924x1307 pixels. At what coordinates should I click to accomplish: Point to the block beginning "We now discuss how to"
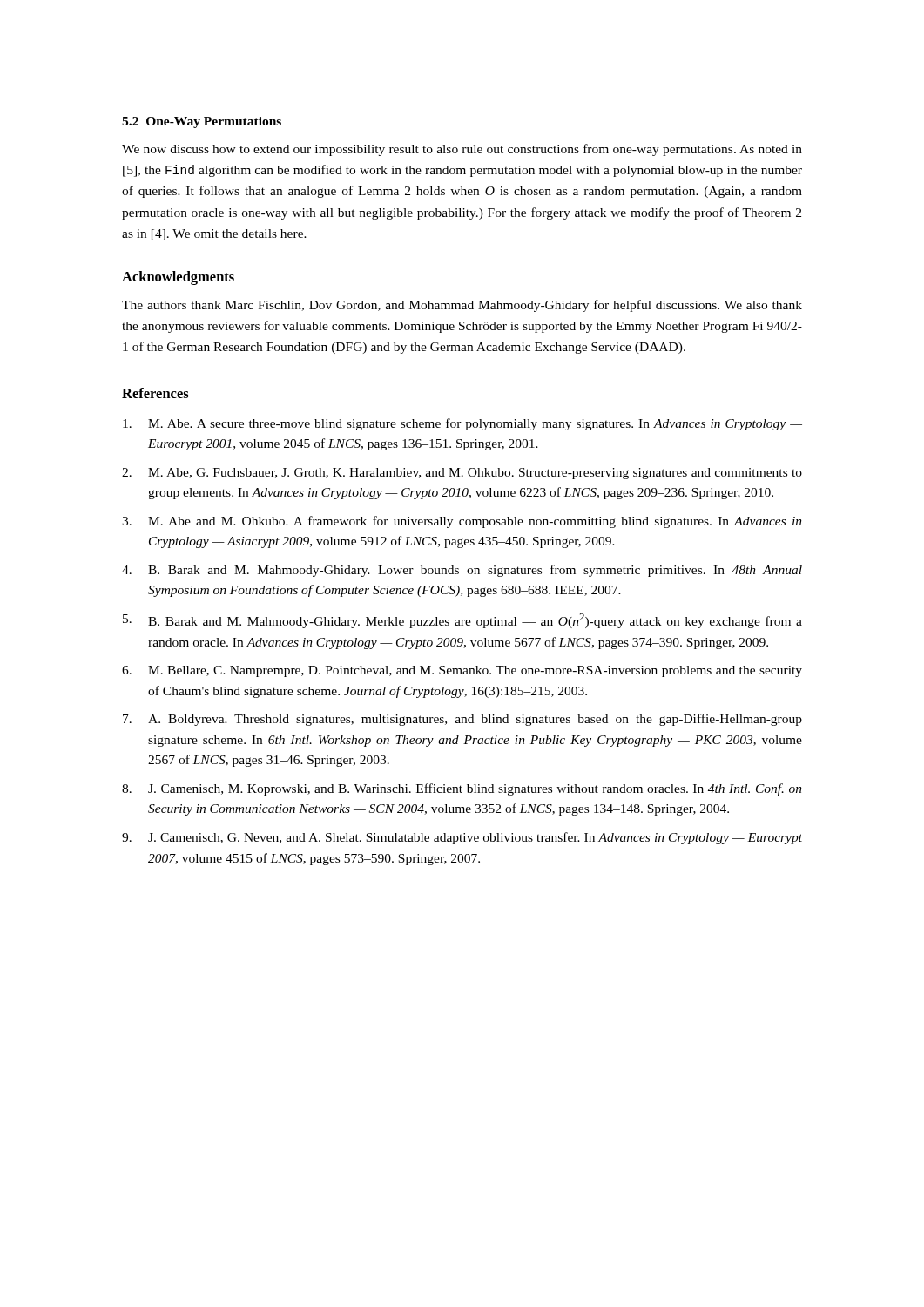(x=462, y=191)
